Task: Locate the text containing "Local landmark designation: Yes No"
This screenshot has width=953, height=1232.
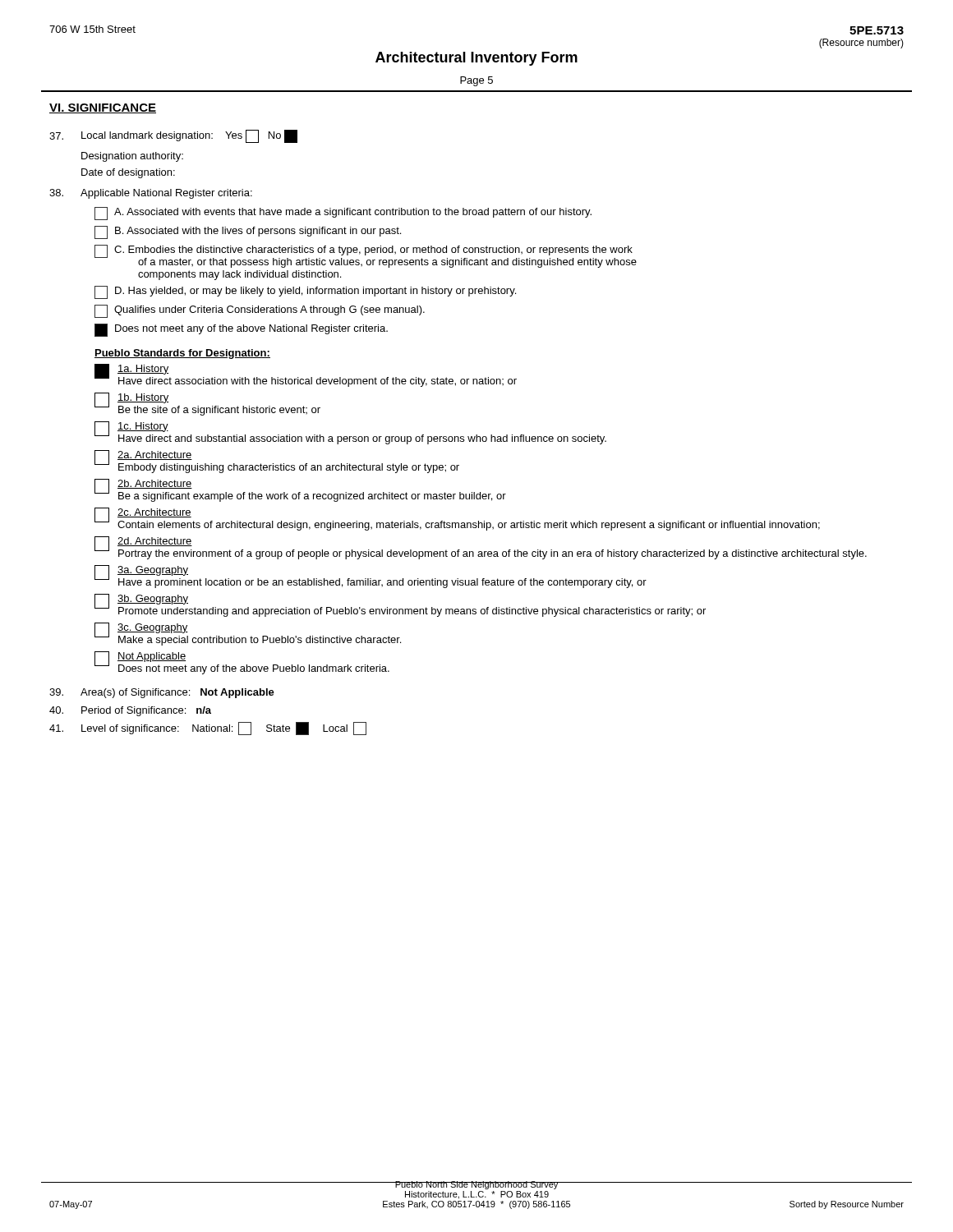Action: [173, 136]
